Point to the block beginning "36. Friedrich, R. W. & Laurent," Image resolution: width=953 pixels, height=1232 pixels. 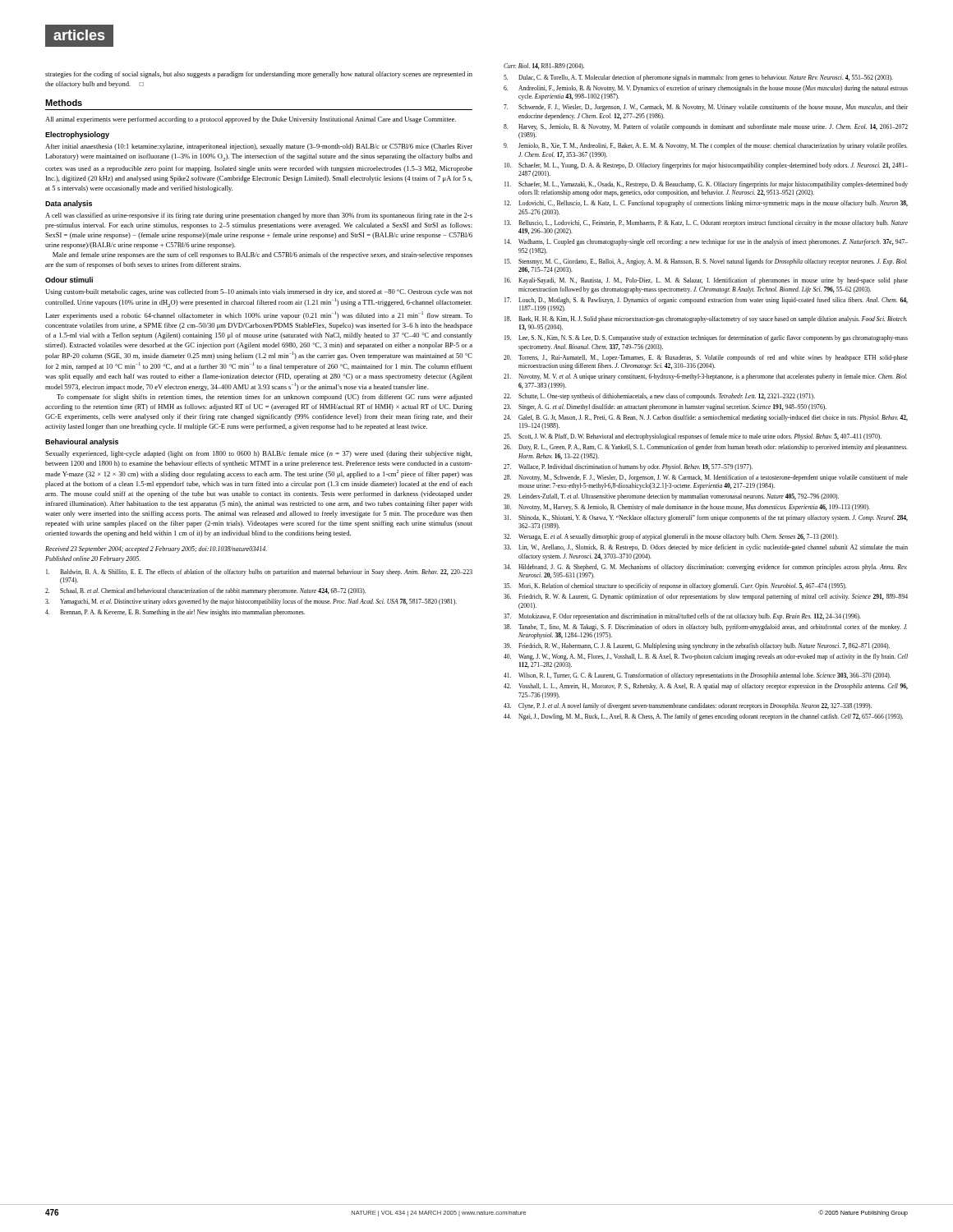tap(706, 602)
